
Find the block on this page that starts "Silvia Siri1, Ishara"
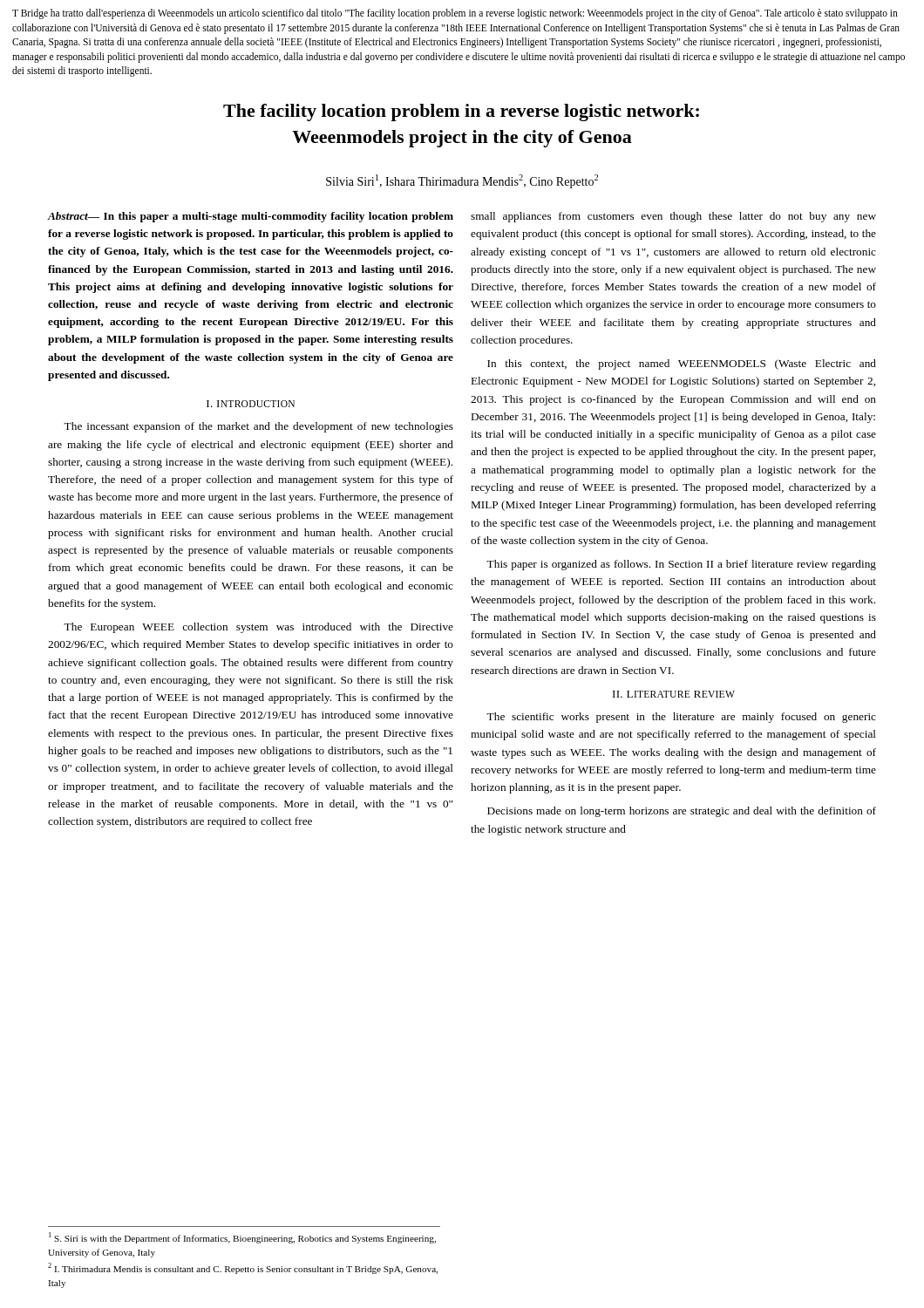coord(462,180)
